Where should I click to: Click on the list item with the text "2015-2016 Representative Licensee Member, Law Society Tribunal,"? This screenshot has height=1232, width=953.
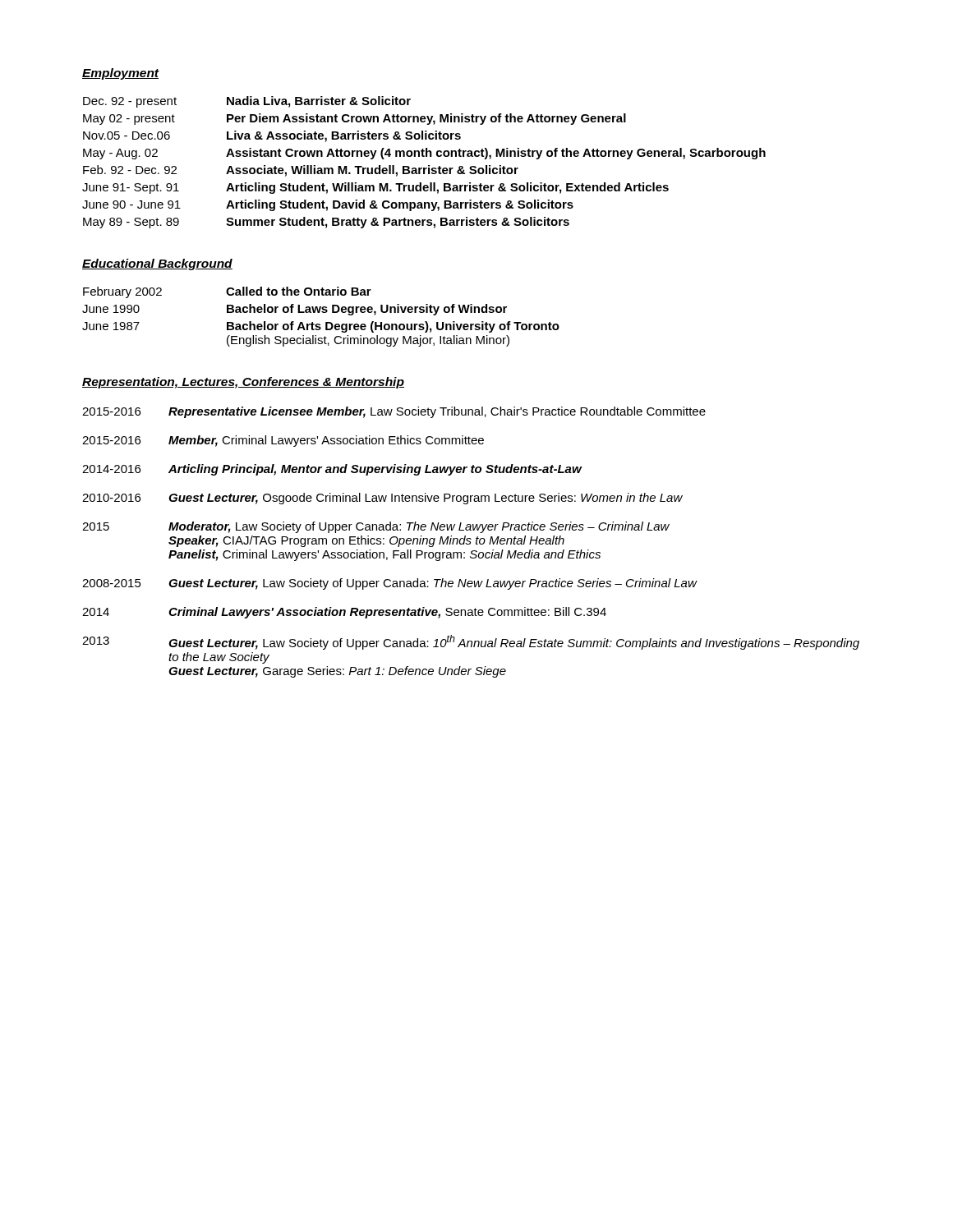click(x=476, y=411)
